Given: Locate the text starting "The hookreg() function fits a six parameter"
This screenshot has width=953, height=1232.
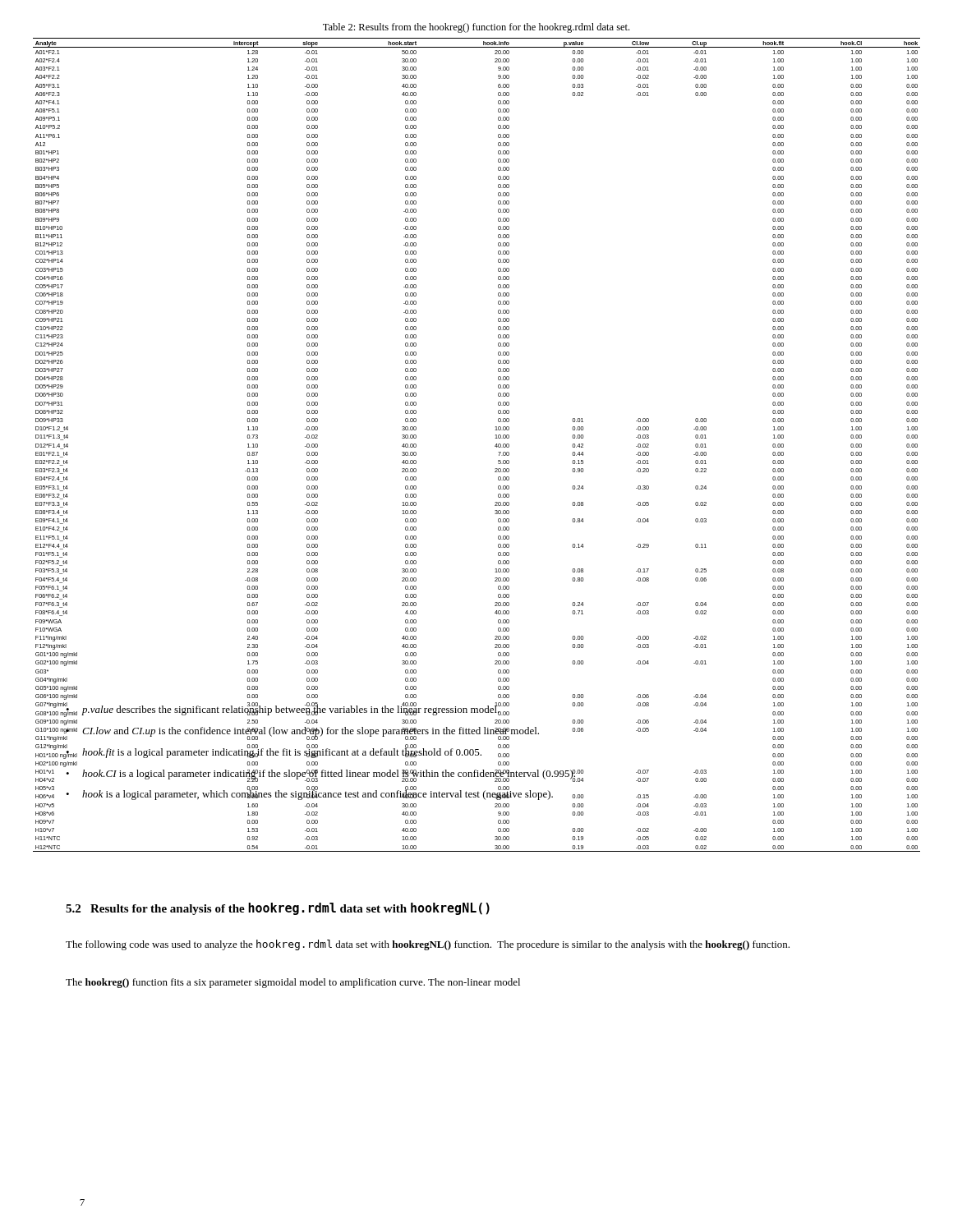Looking at the screenshot, I should (293, 982).
